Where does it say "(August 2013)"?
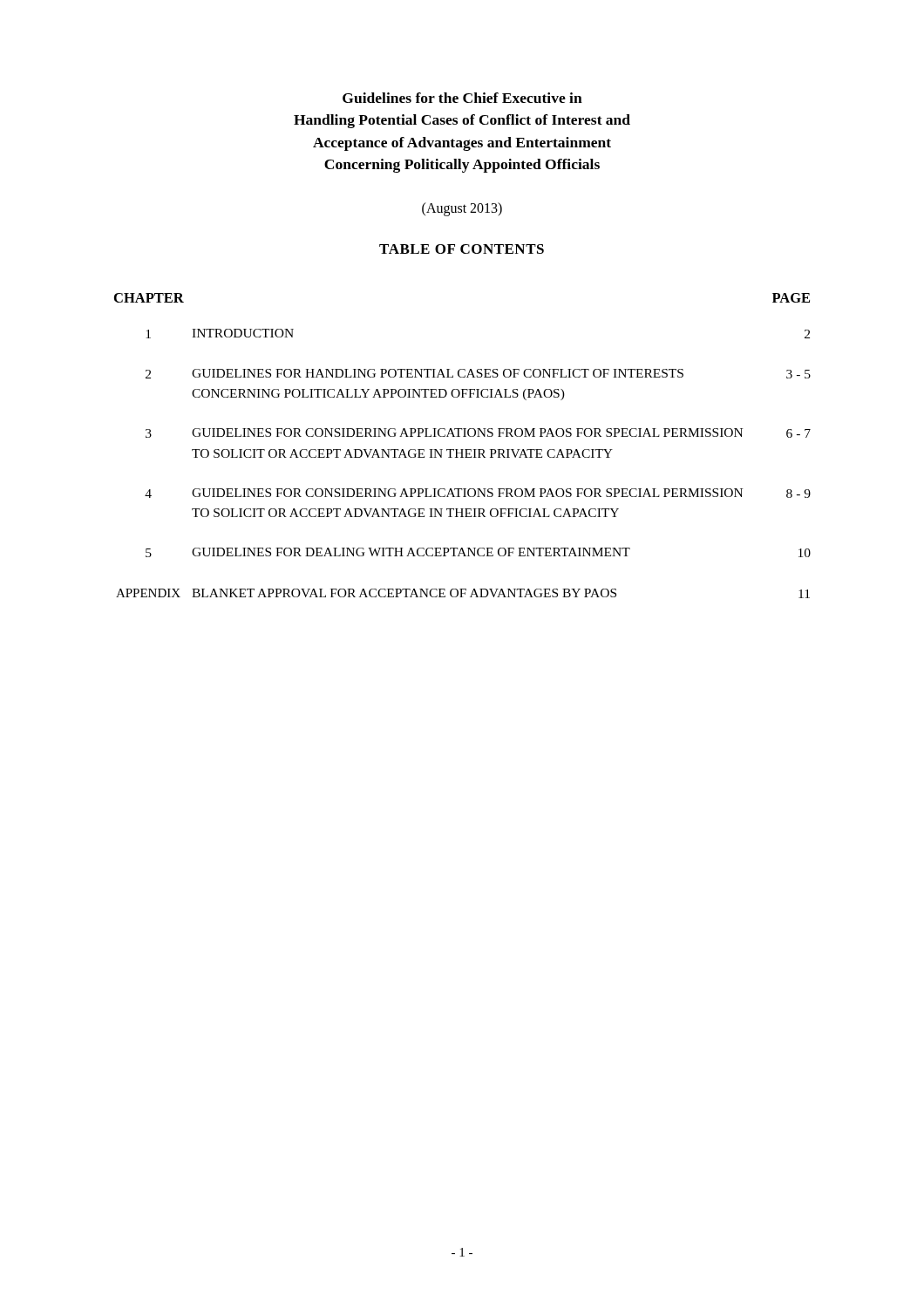Screen dimensions: 1308x924 pyautogui.click(x=462, y=208)
